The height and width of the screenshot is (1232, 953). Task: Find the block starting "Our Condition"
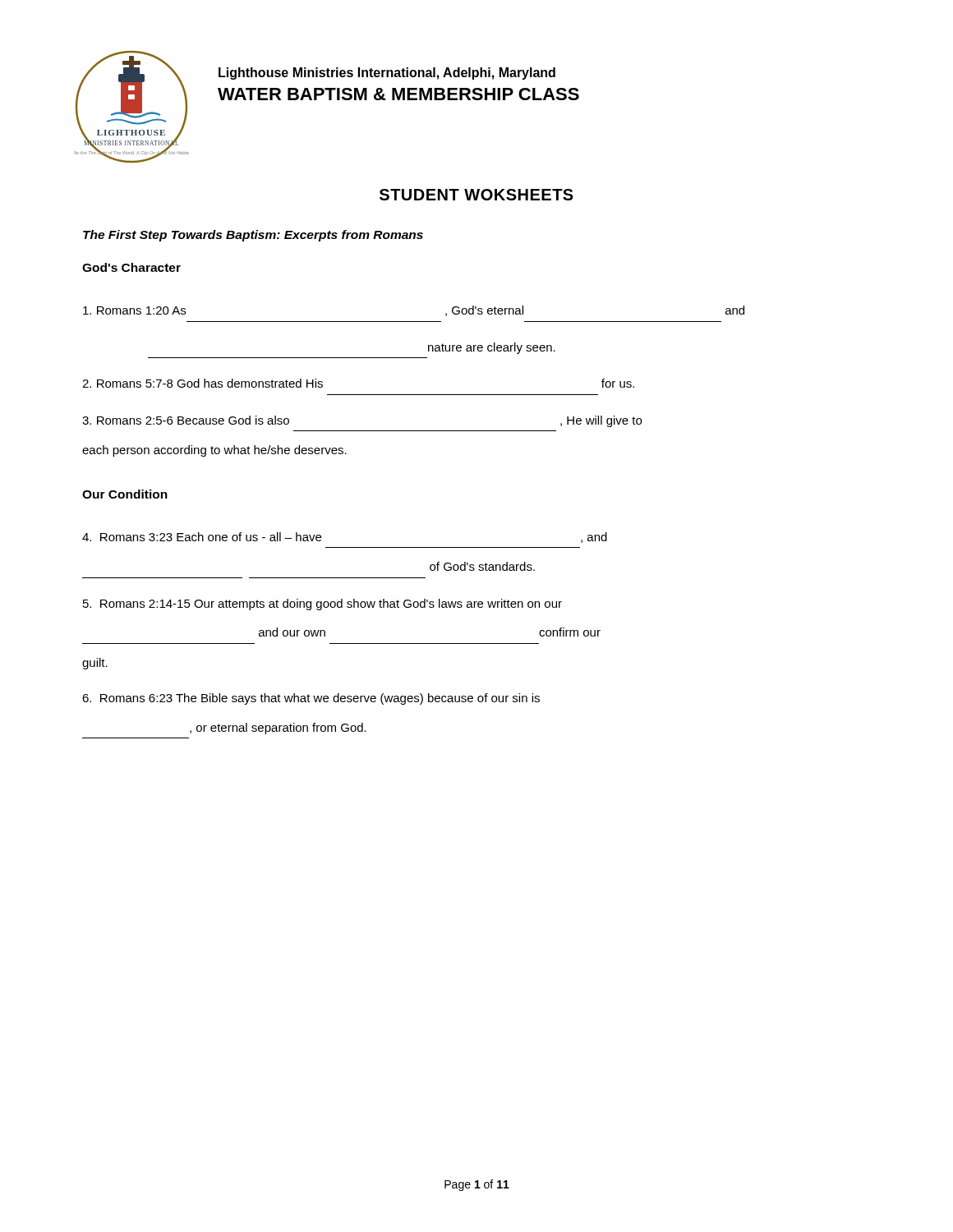125,494
